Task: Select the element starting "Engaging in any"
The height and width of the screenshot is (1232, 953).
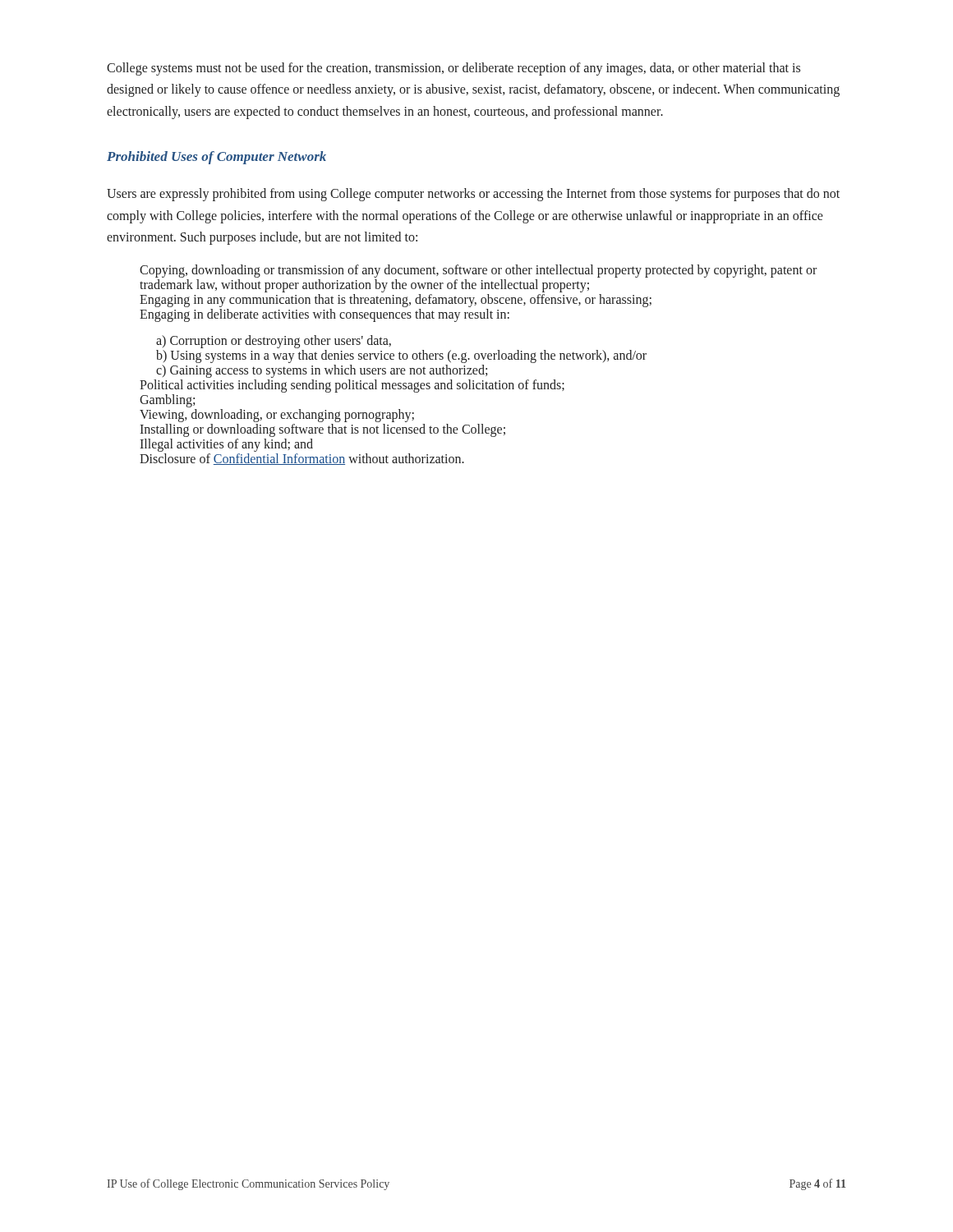Action: (493, 300)
